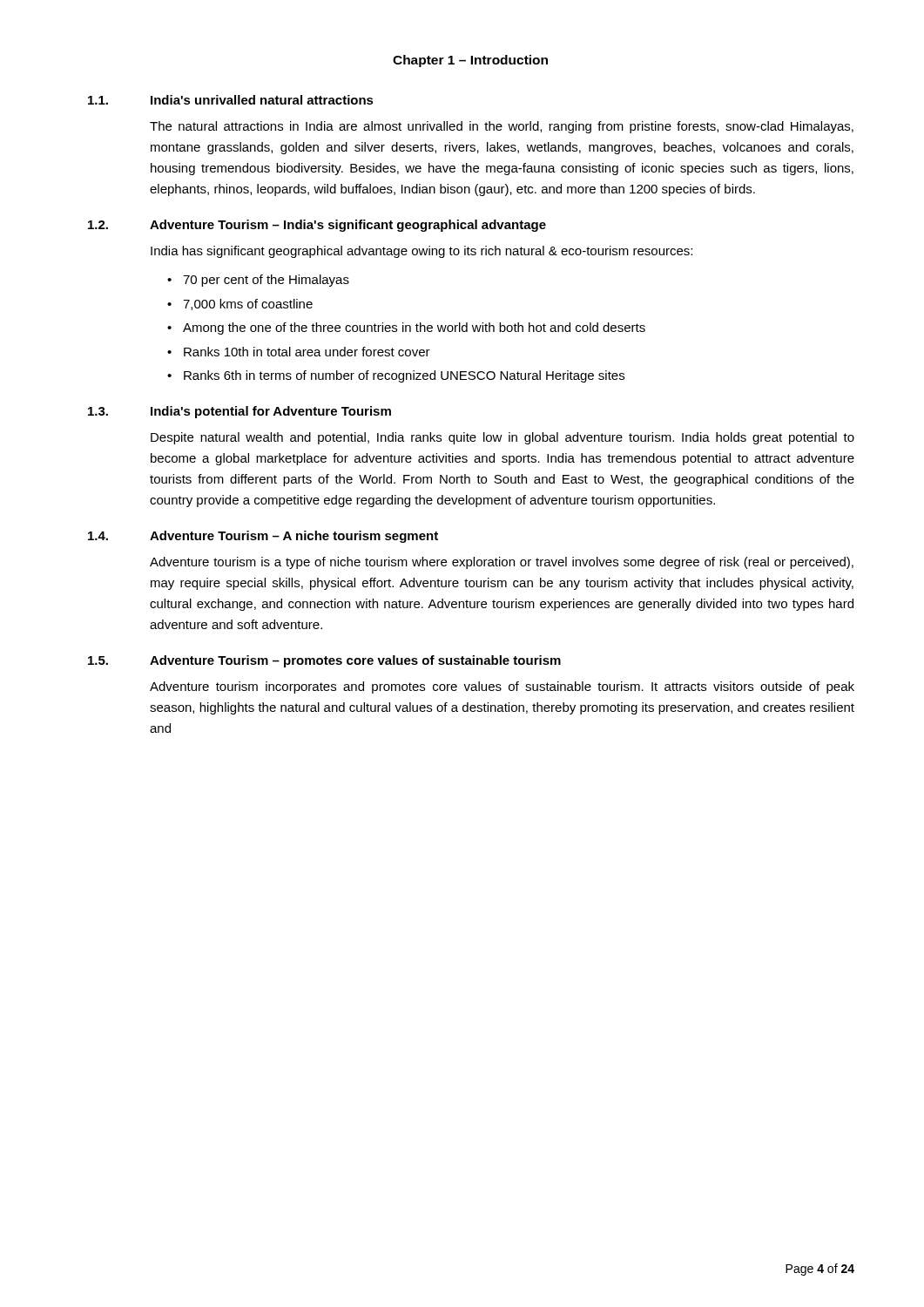The image size is (924, 1307).
Task: Click on the region starting "Adventure Tourism – A niche tourism"
Action: point(294,535)
